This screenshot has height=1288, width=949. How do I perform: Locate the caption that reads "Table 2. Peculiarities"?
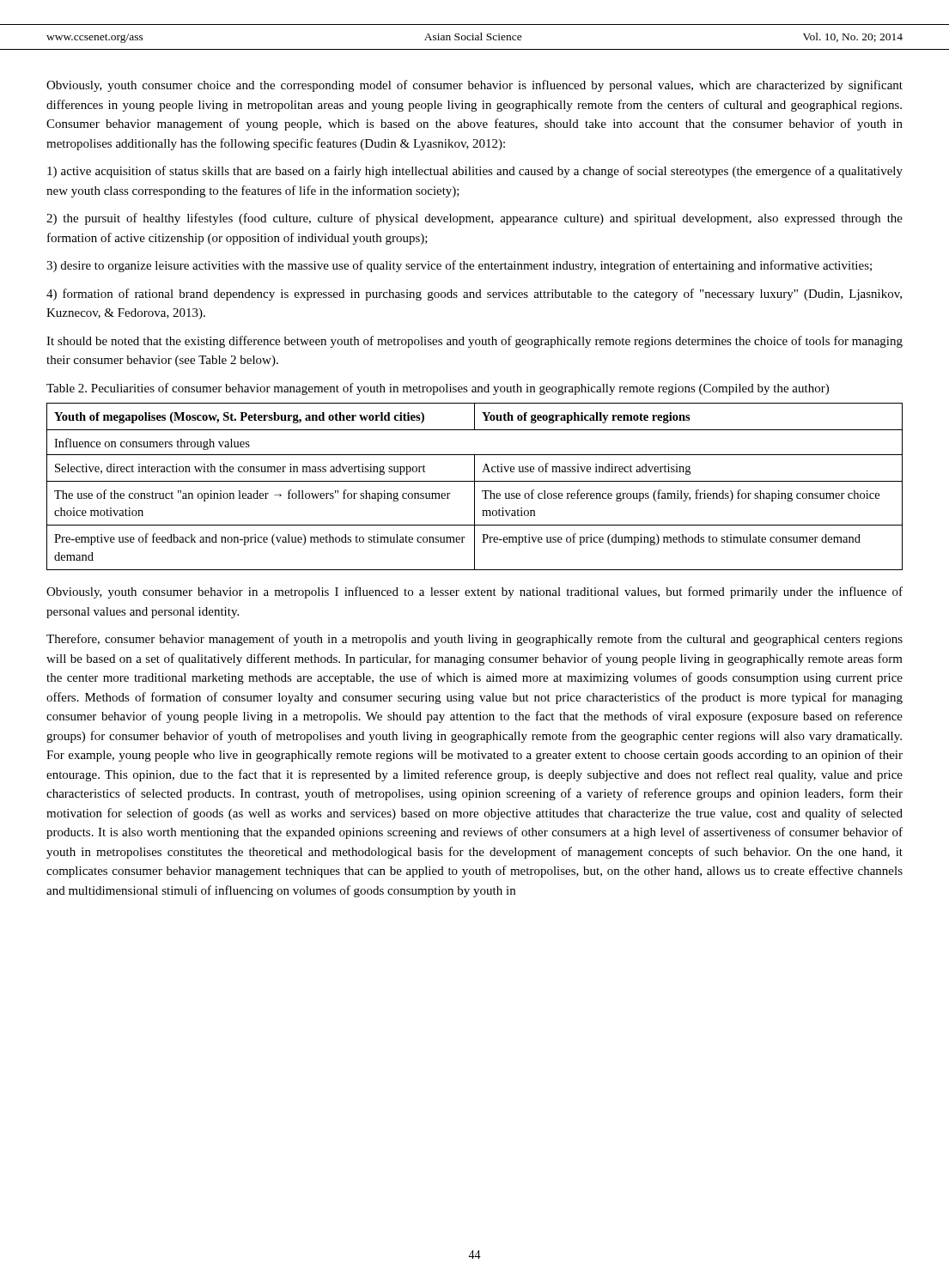pyautogui.click(x=438, y=388)
